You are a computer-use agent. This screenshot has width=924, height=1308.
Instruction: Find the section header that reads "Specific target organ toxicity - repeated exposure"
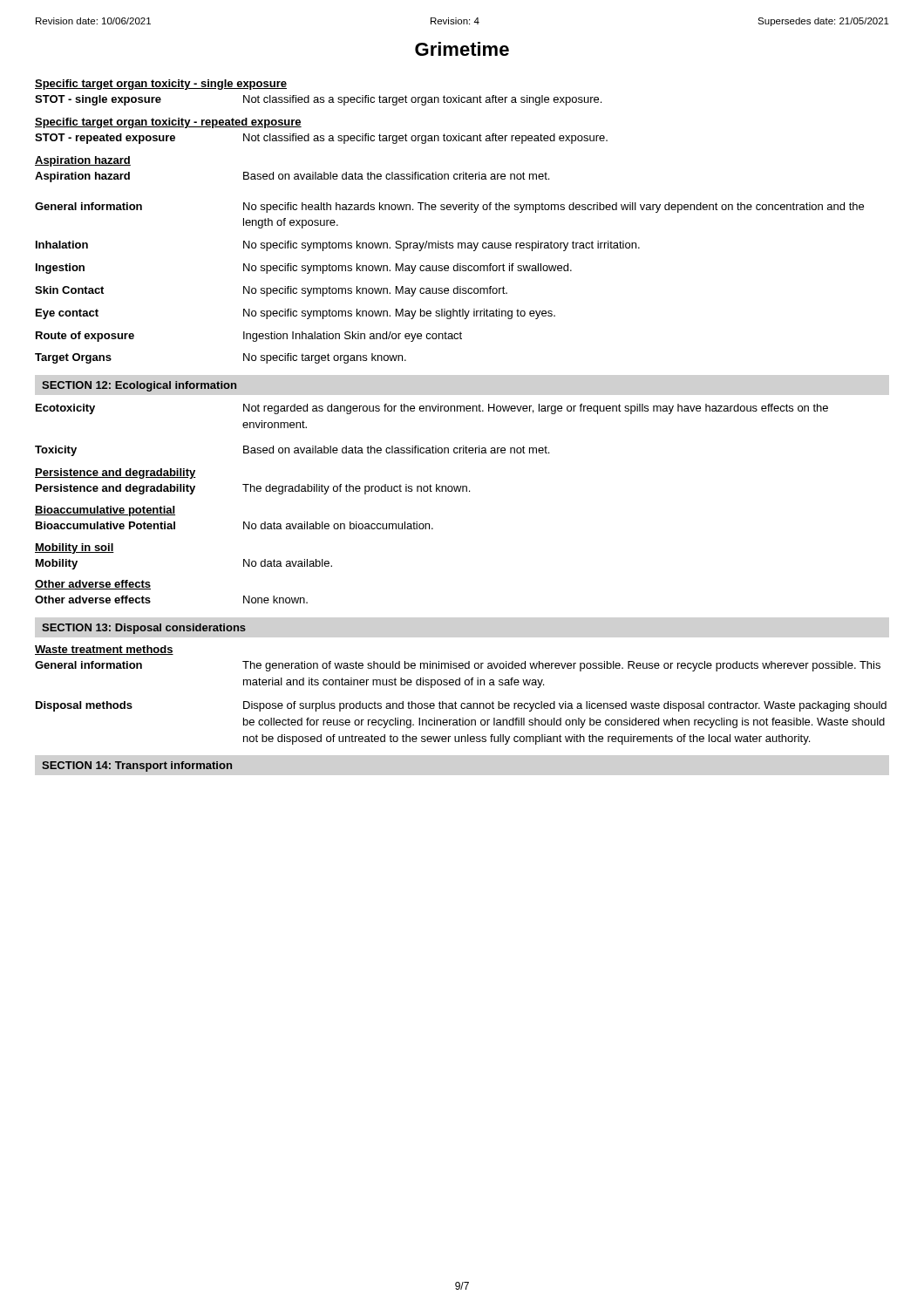pos(462,122)
